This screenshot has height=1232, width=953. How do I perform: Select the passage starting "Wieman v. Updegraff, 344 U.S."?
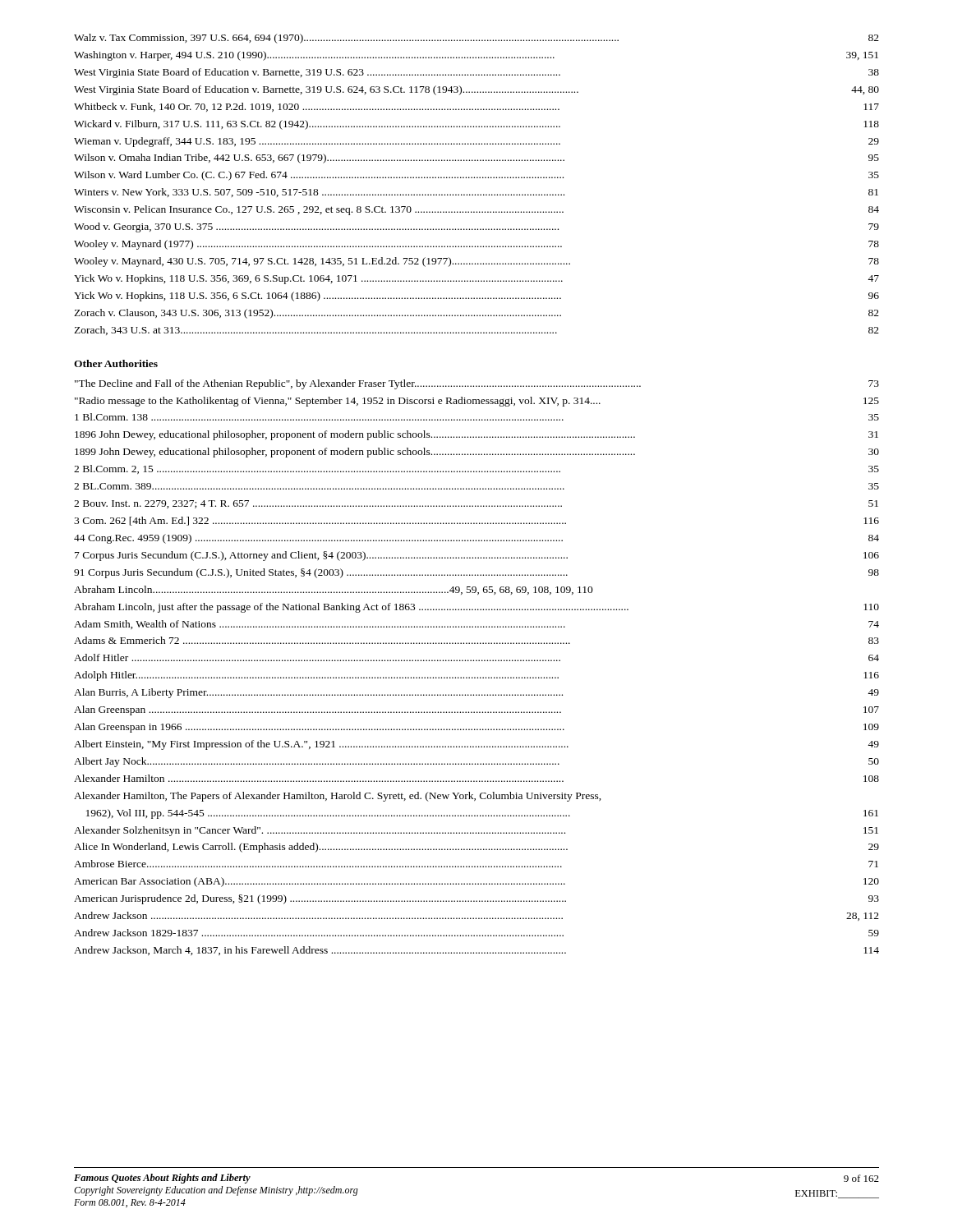click(476, 141)
